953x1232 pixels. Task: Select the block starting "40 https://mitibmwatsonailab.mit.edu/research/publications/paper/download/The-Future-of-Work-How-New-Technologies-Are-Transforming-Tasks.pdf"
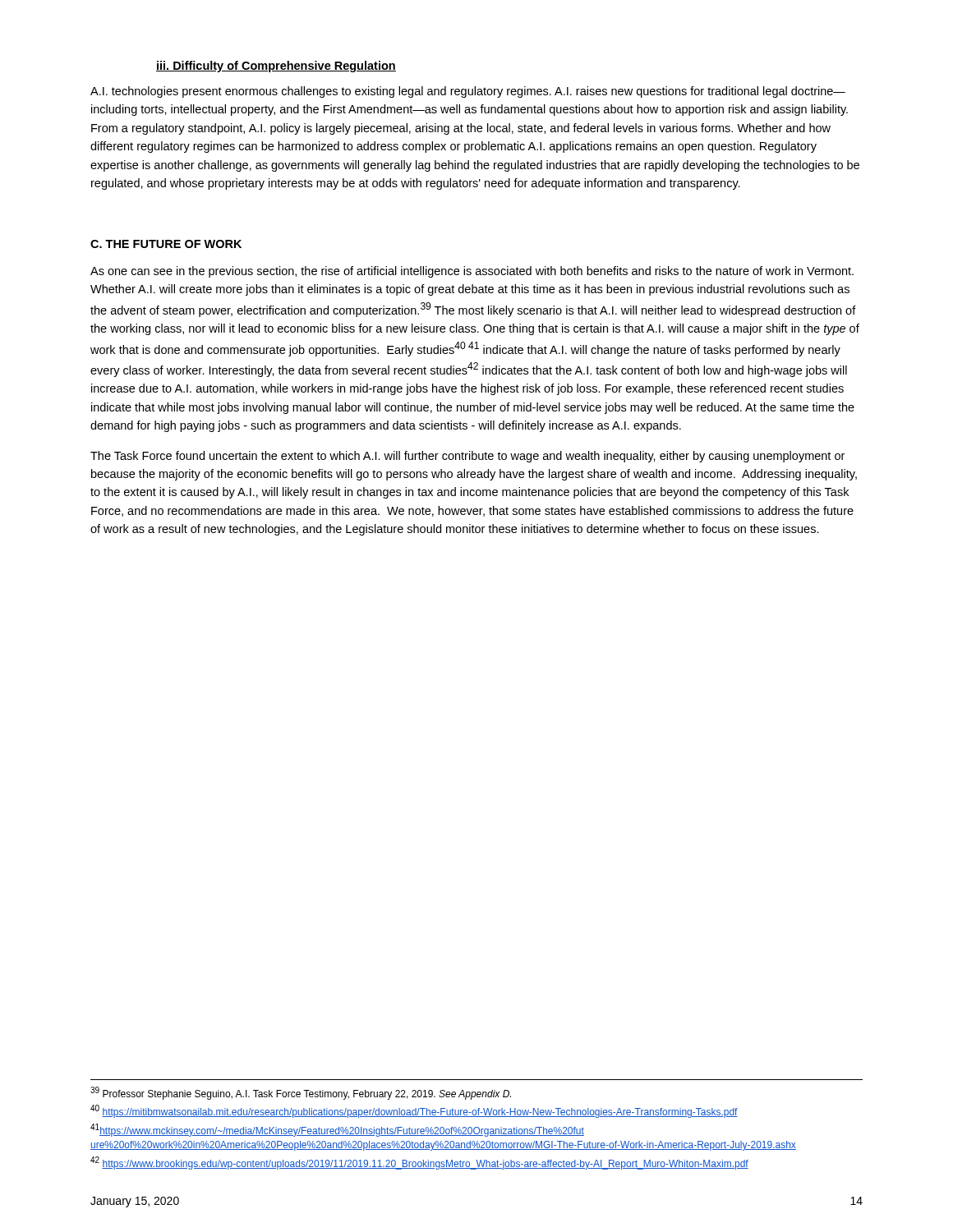[414, 1111]
